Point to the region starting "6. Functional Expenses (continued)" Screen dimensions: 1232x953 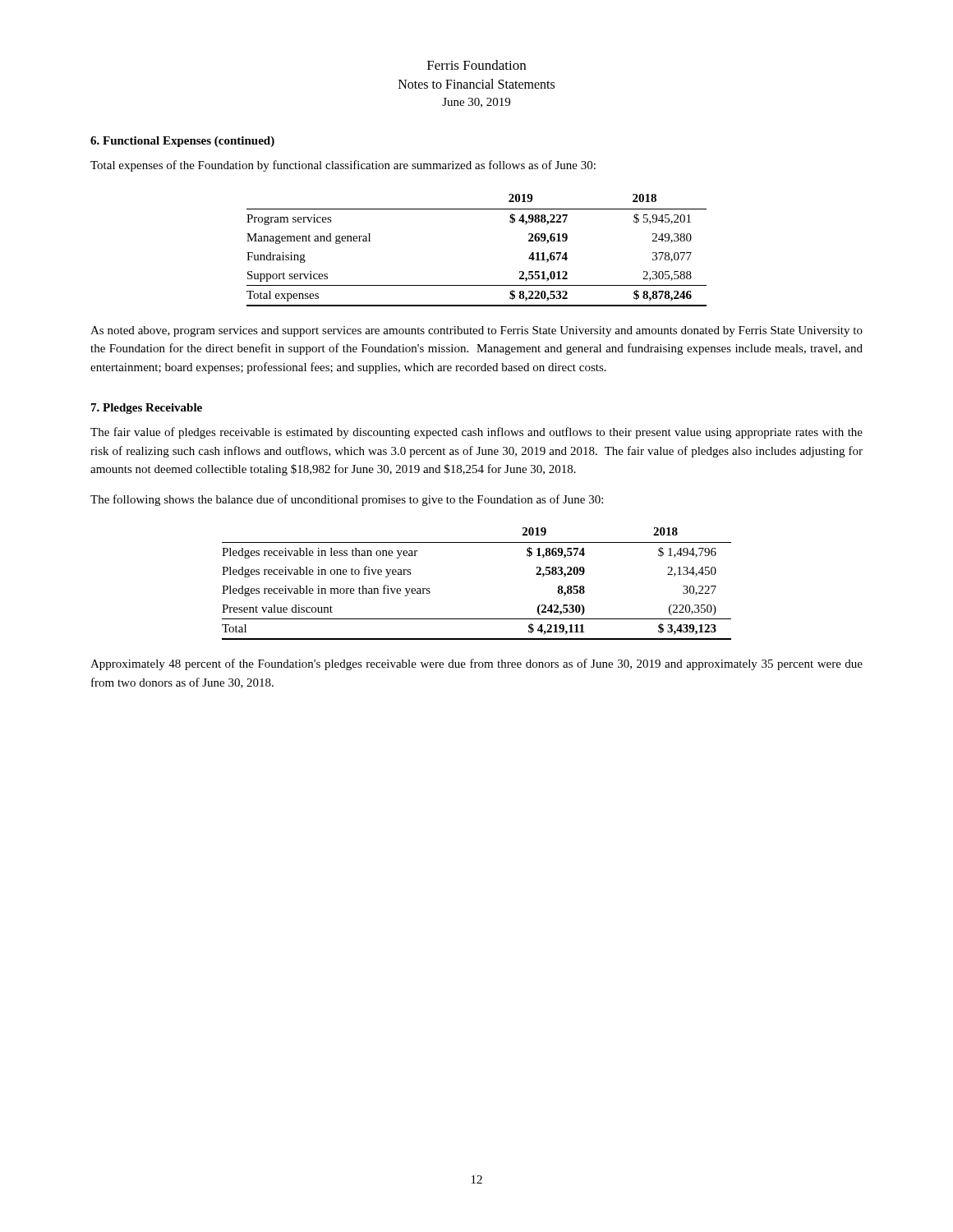182,140
